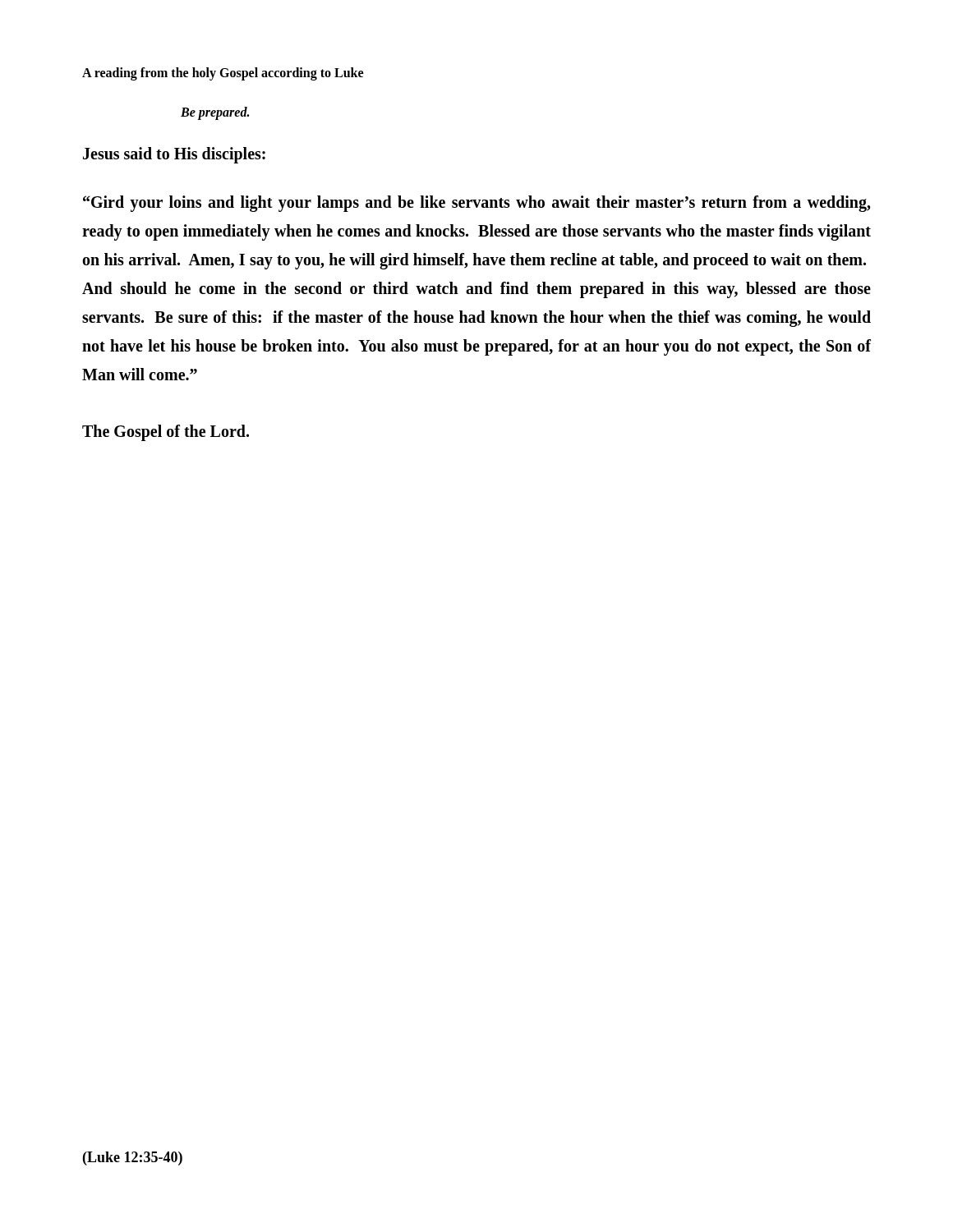This screenshot has height=1232, width=953.
Task: Click on the section header with the text "A reading from the"
Action: (x=223, y=73)
